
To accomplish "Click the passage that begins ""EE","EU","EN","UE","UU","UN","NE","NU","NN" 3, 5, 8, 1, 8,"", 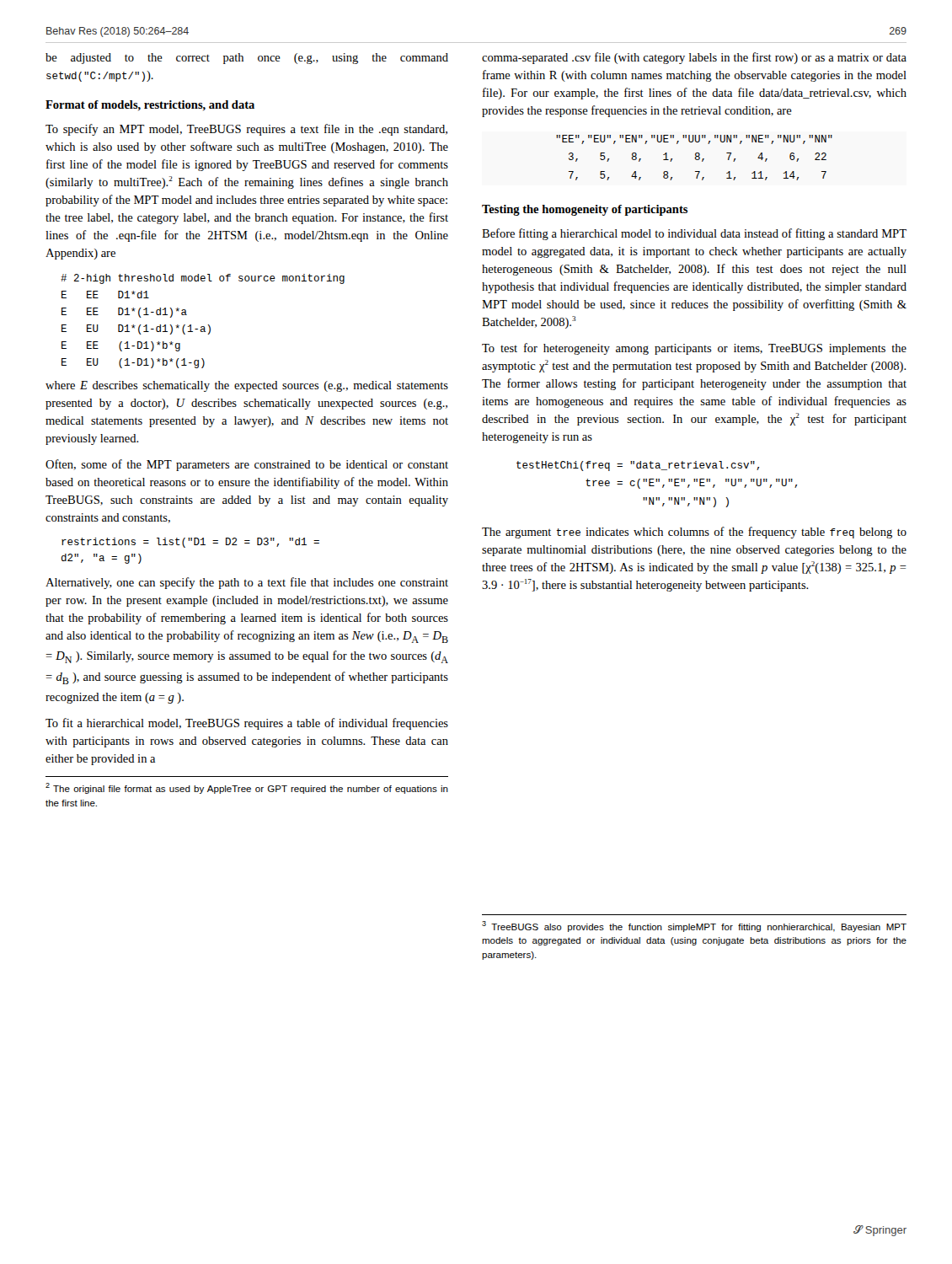I will (694, 158).
